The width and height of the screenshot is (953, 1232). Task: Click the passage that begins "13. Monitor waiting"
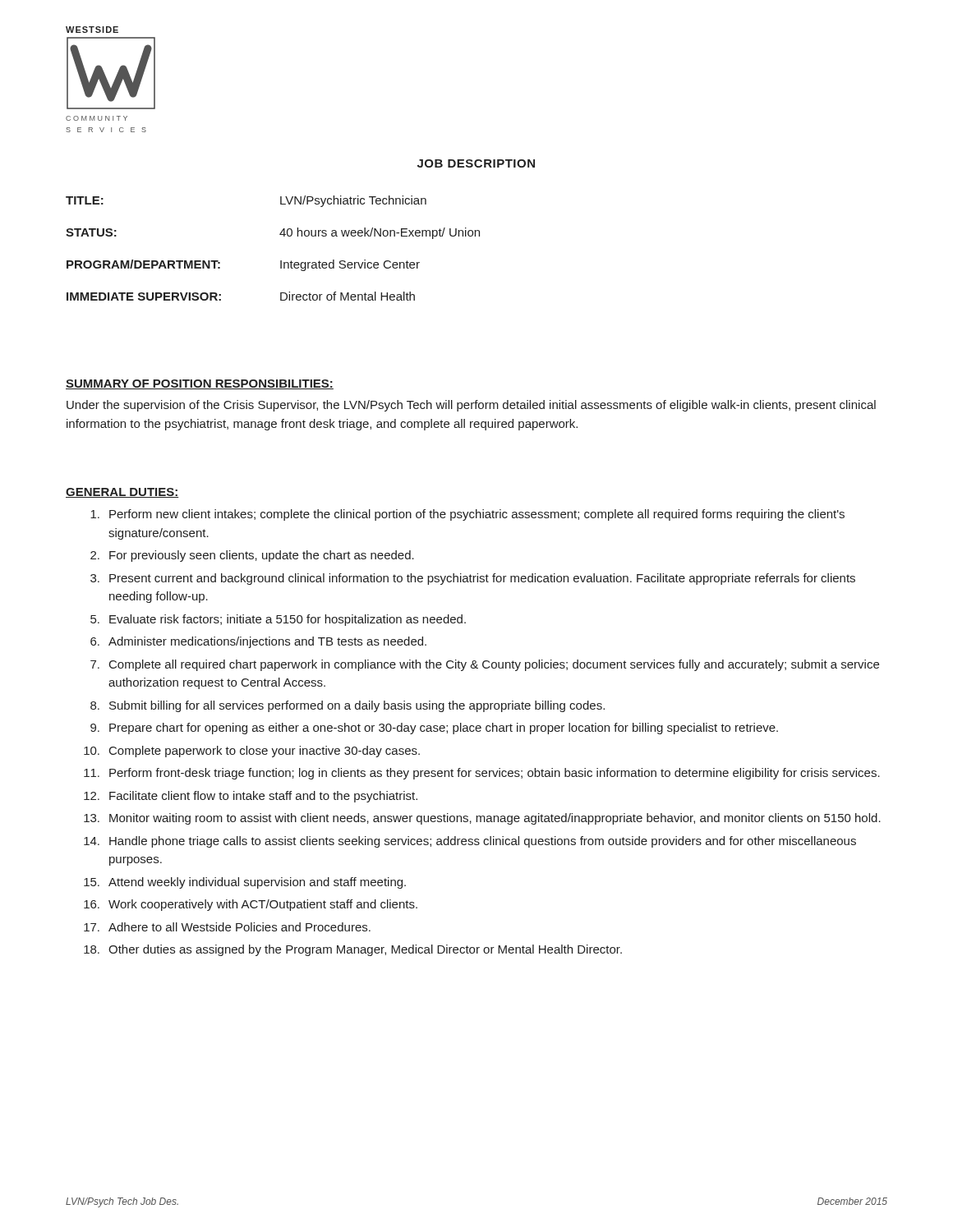[473, 818]
